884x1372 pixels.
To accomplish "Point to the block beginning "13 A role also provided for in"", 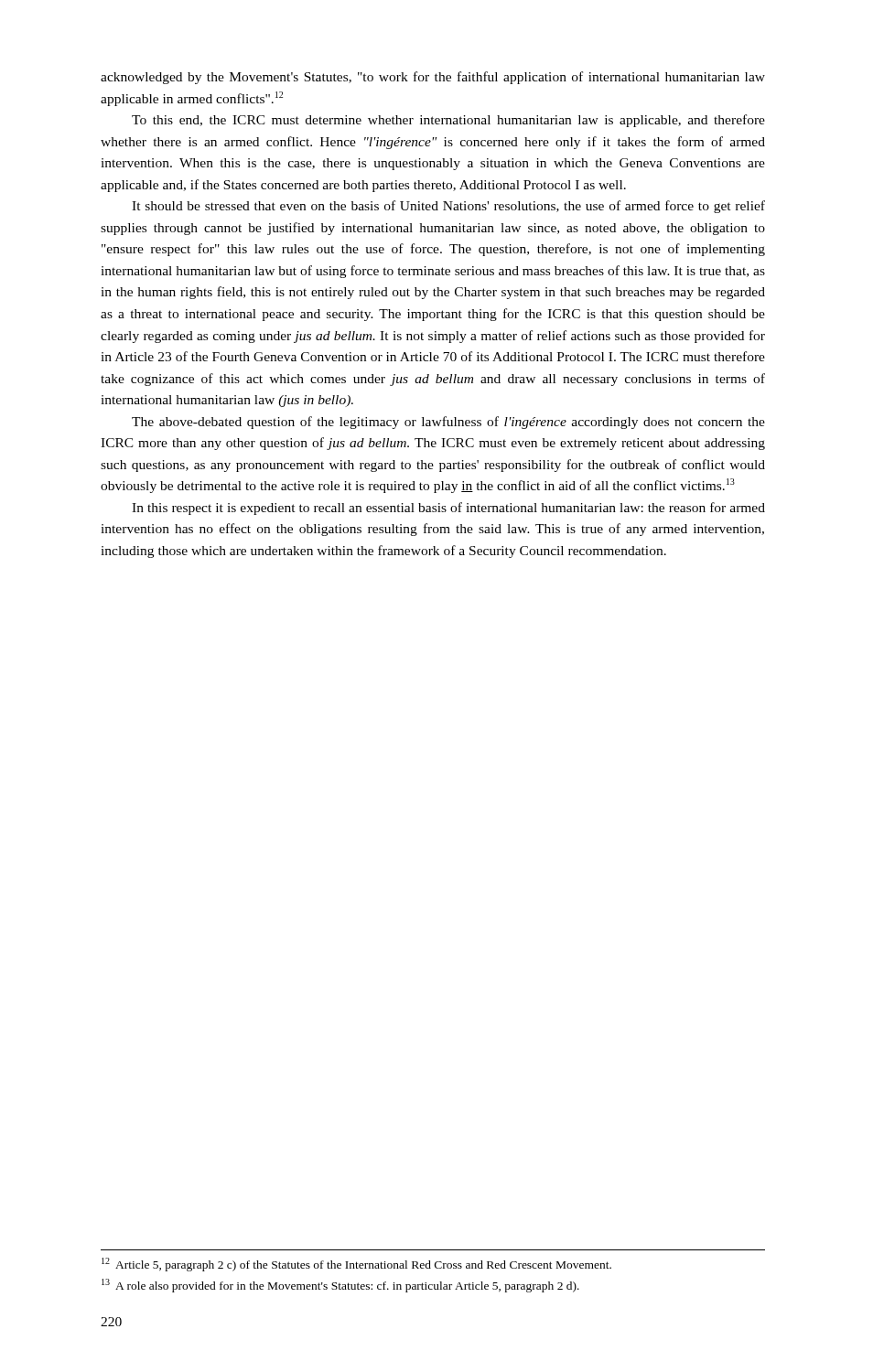I will pos(340,1285).
